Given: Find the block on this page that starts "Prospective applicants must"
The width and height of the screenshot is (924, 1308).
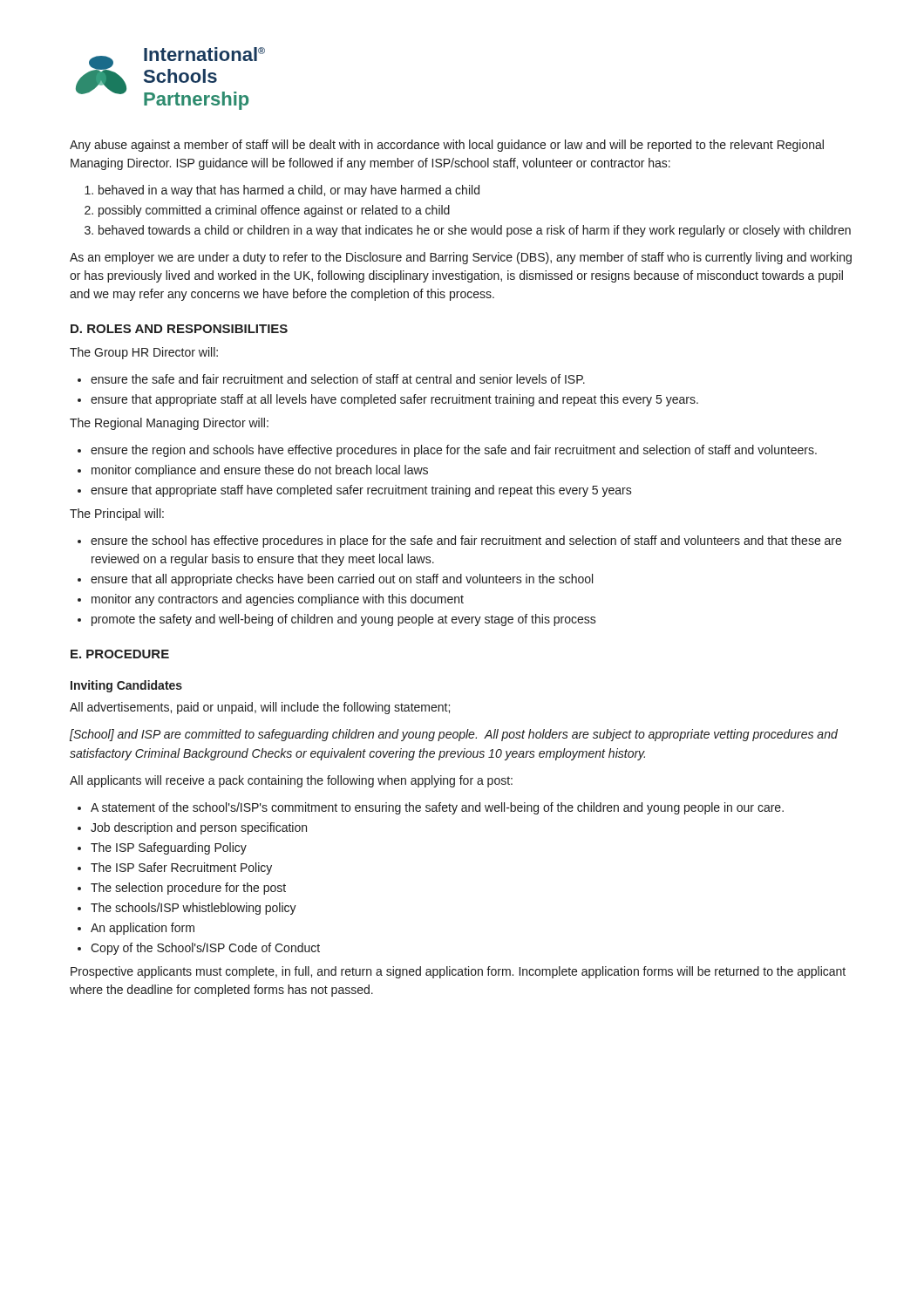Looking at the screenshot, I should click(x=462, y=981).
